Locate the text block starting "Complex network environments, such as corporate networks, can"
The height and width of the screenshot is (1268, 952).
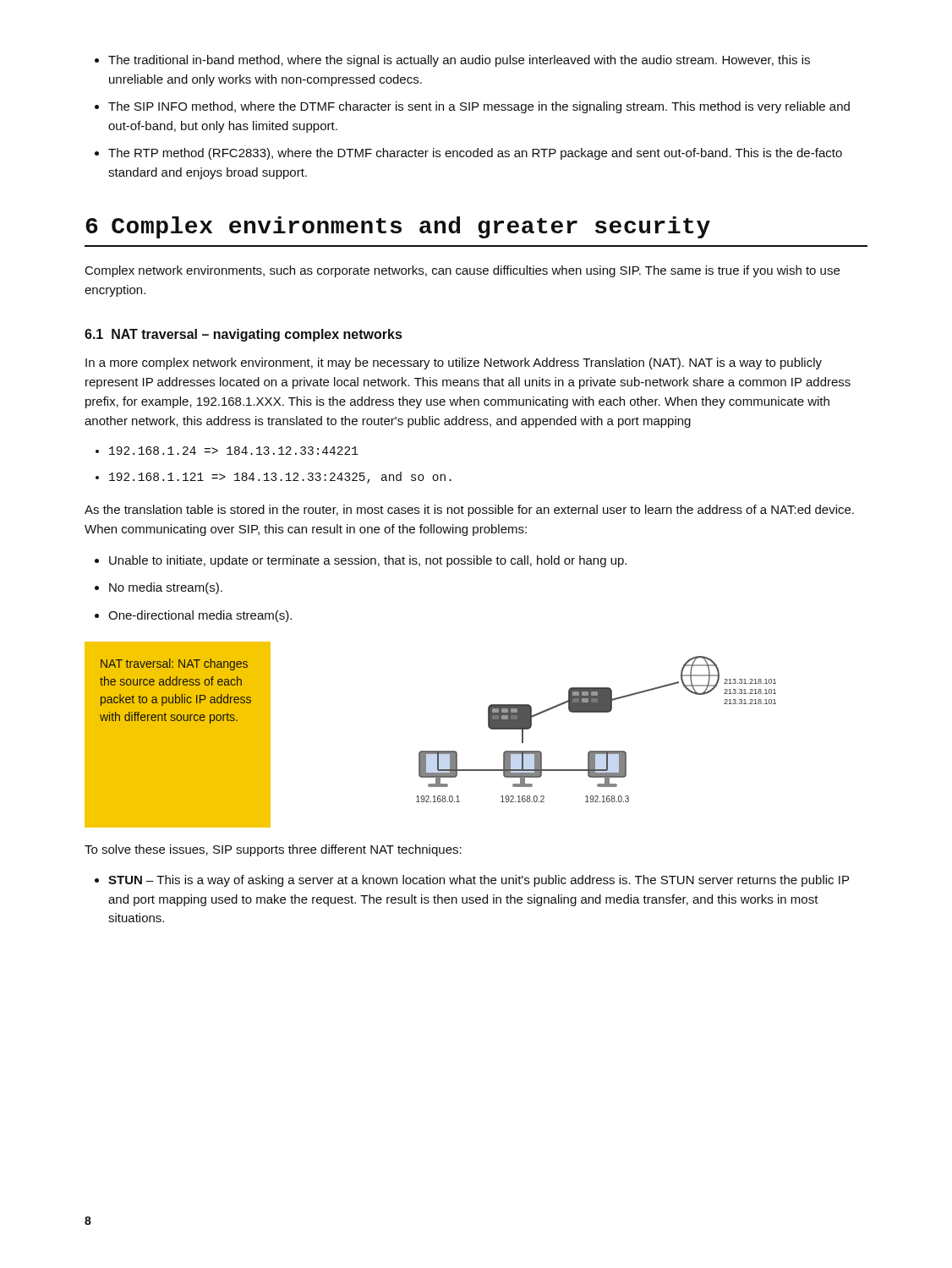pos(462,280)
